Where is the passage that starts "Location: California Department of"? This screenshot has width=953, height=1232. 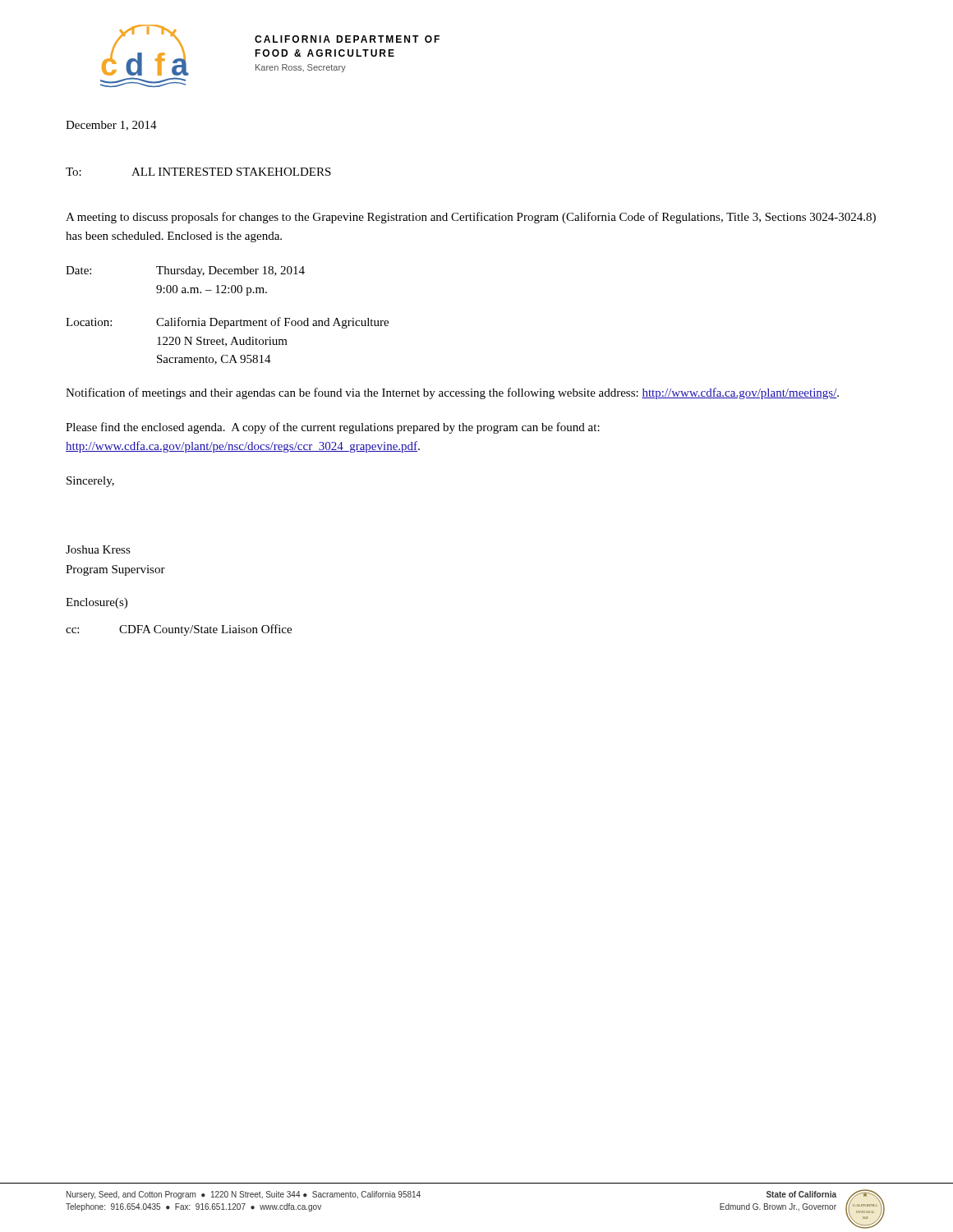click(227, 323)
